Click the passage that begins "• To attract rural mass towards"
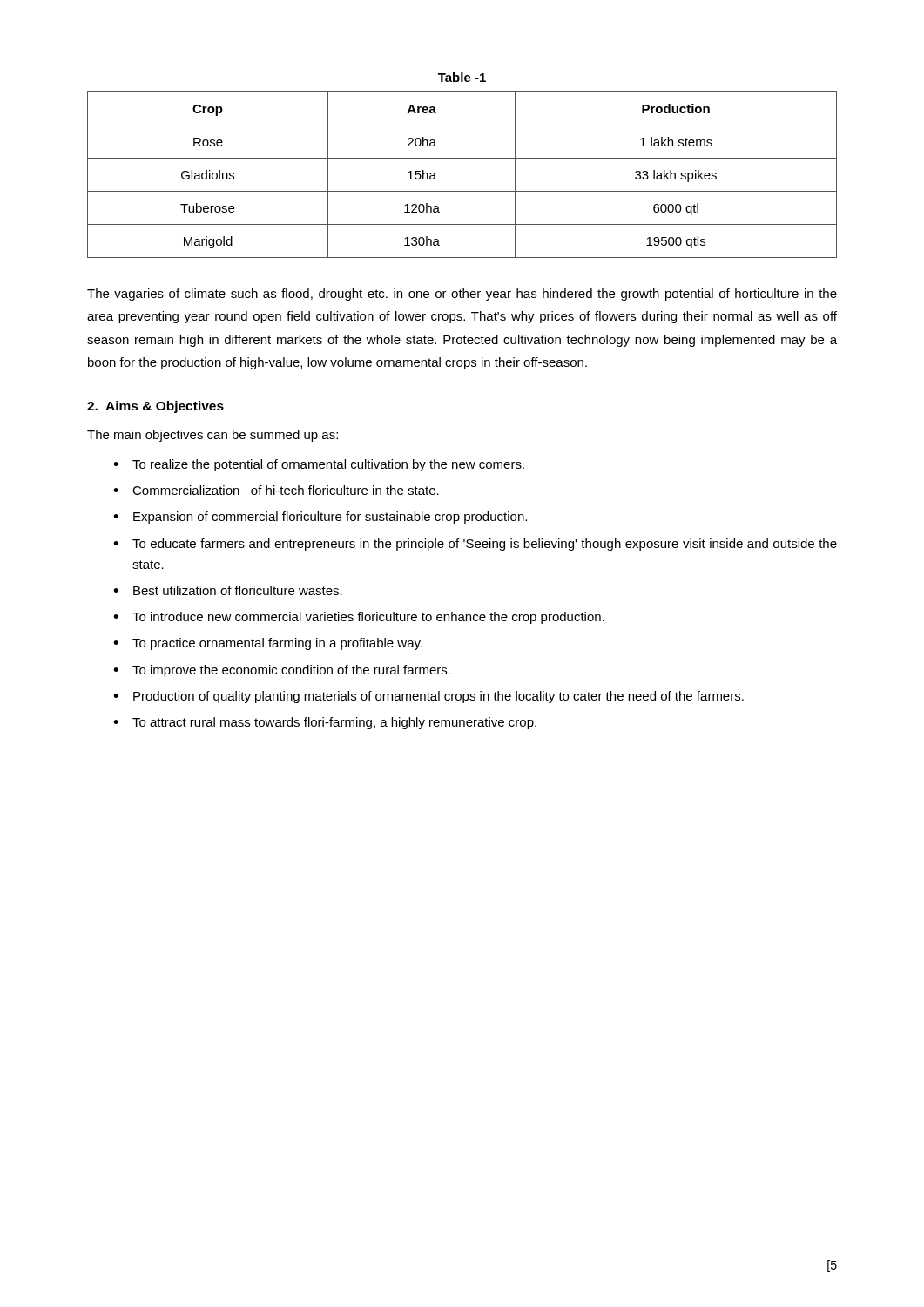Viewport: 924px width, 1307px height. [475, 723]
